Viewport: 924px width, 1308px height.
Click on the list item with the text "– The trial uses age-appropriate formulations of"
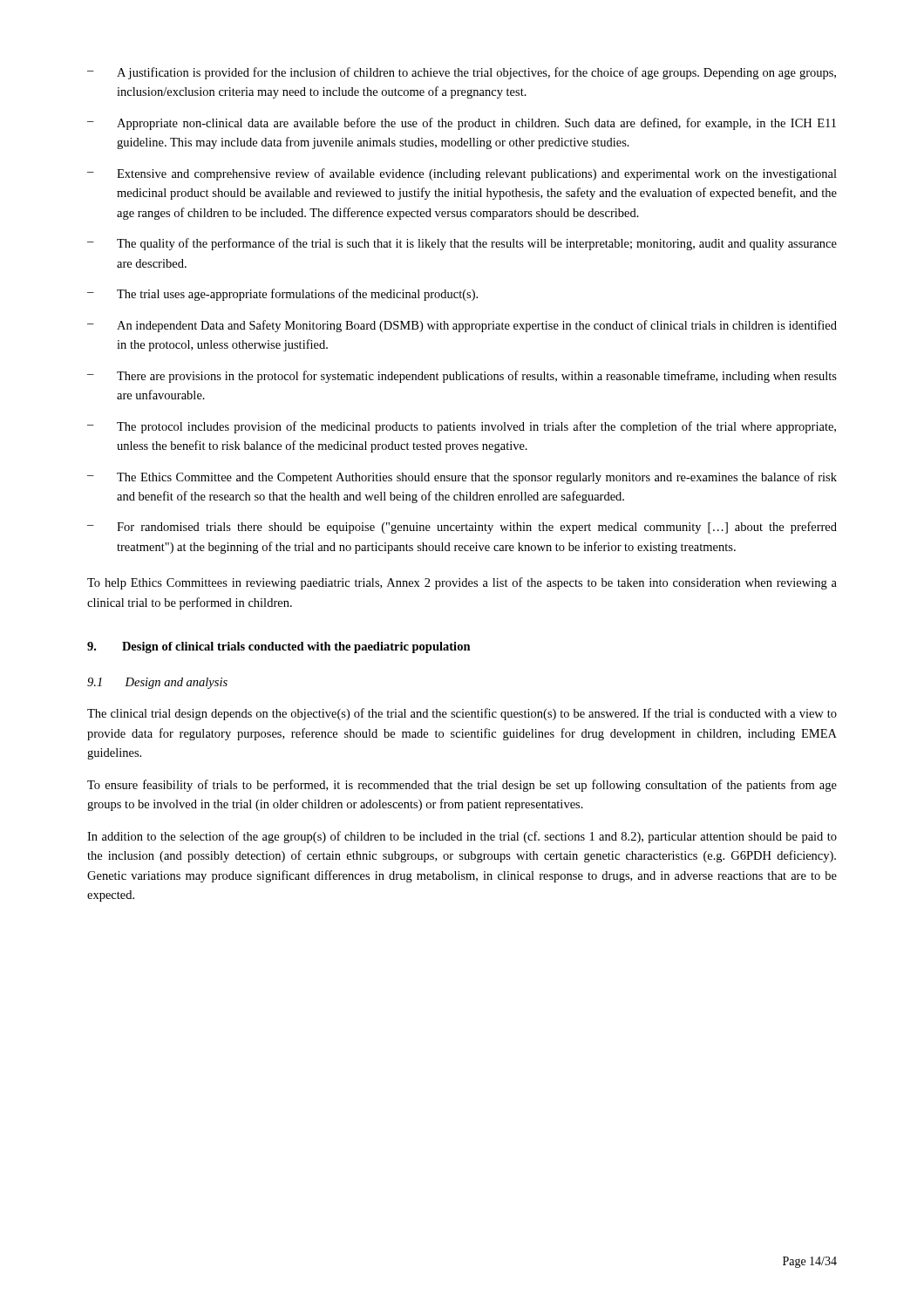coord(462,294)
